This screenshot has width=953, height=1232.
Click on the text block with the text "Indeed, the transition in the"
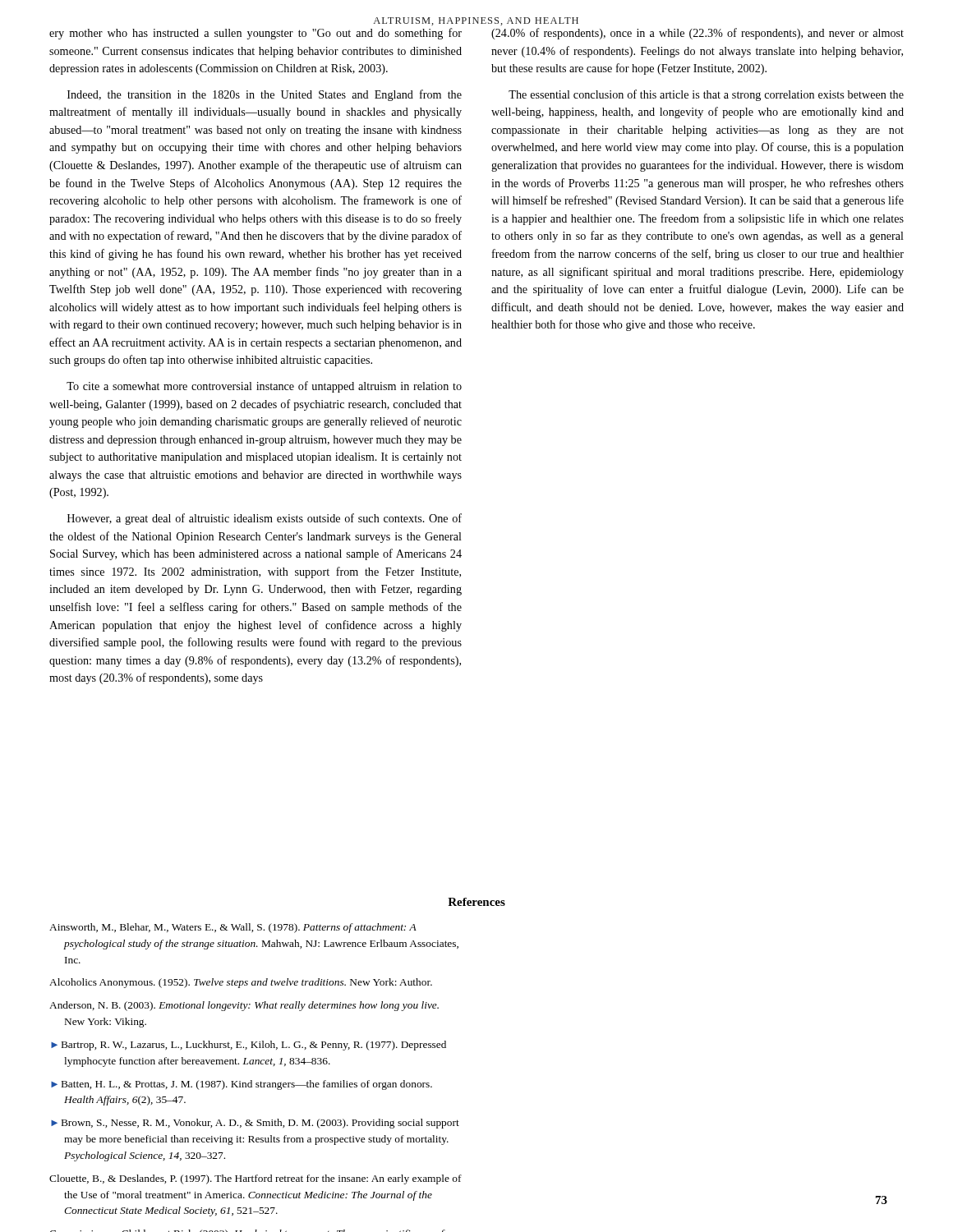(255, 227)
